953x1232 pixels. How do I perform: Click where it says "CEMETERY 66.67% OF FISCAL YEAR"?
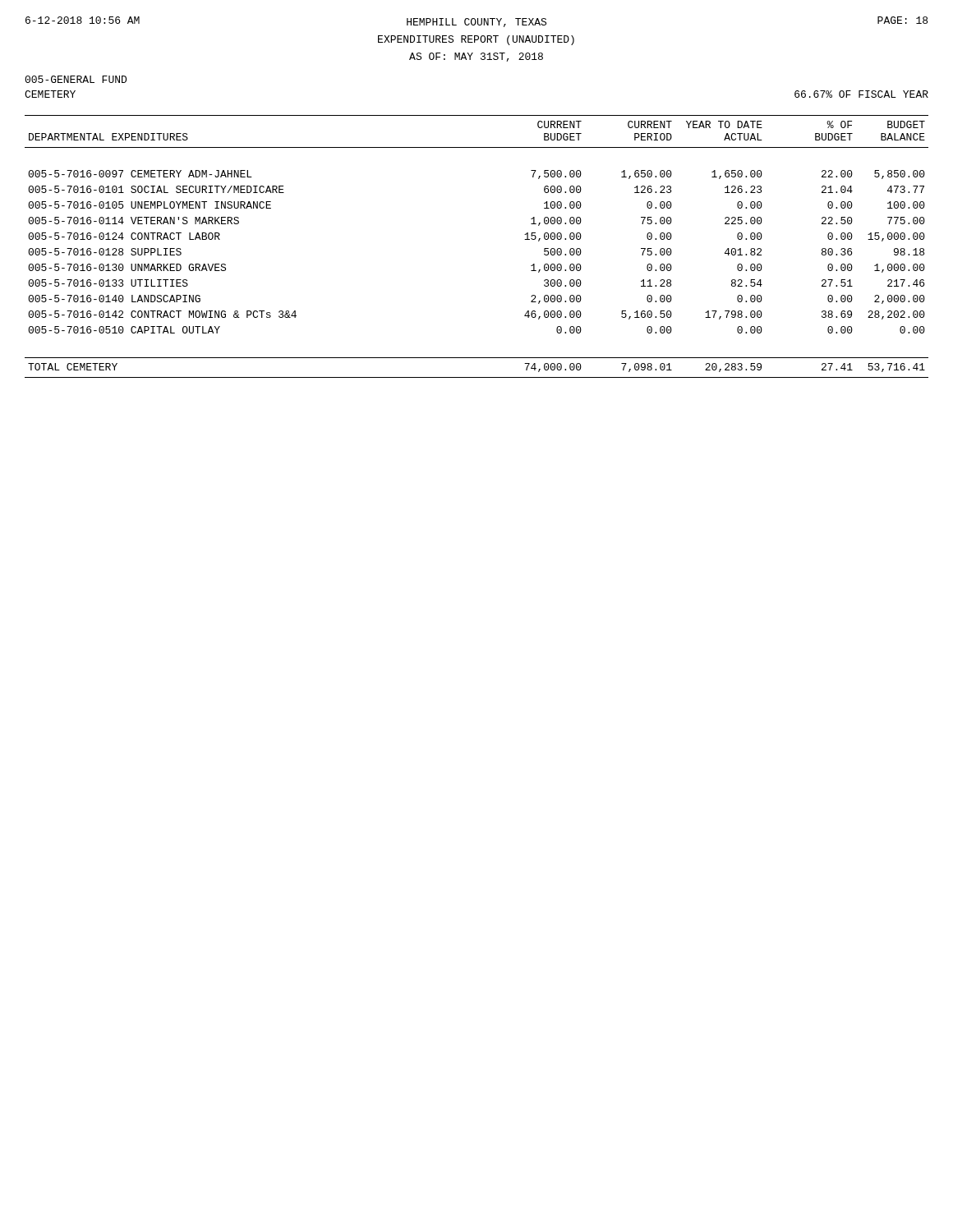tap(49, 94)
